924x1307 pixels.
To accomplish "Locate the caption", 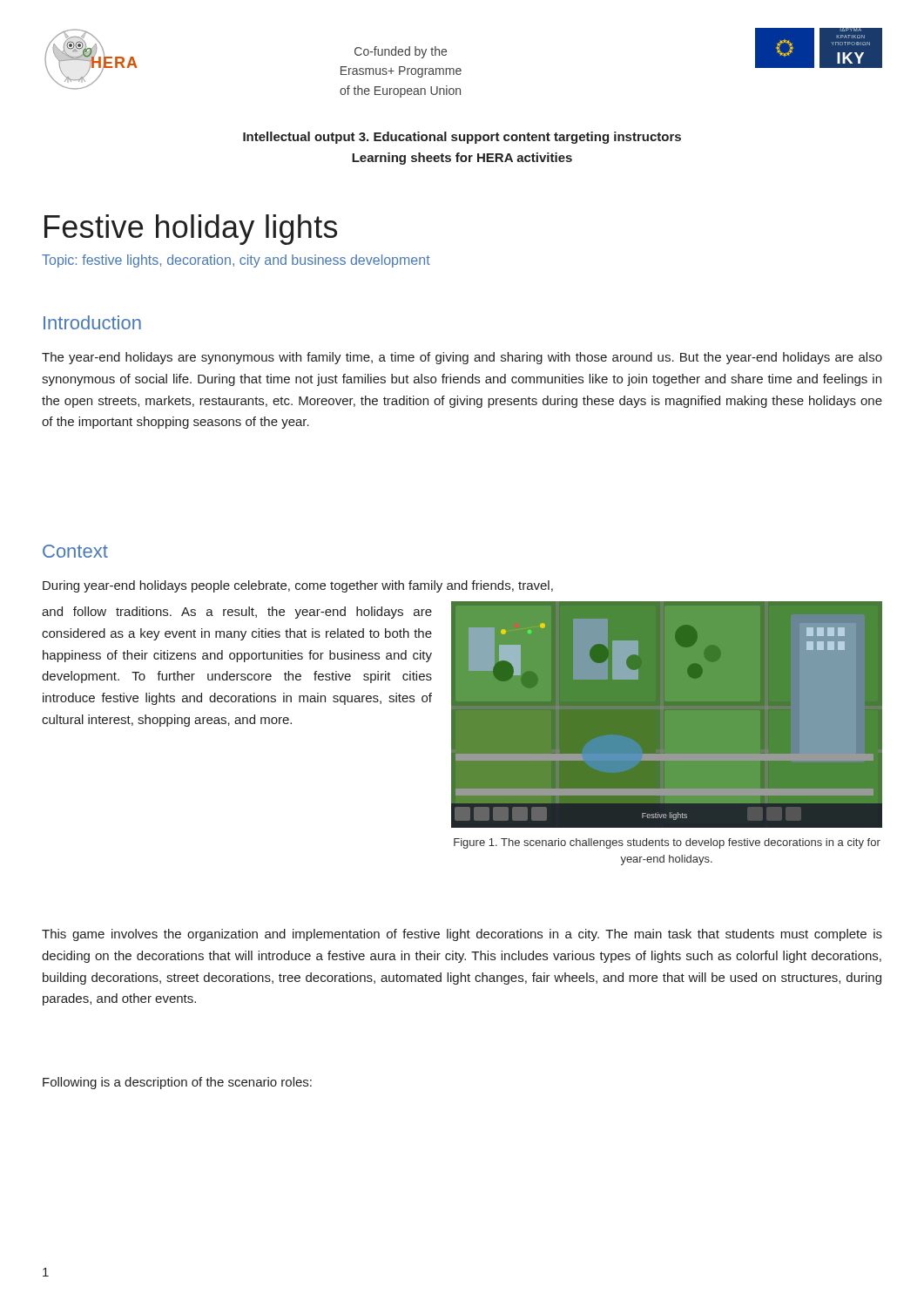I will coord(667,851).
